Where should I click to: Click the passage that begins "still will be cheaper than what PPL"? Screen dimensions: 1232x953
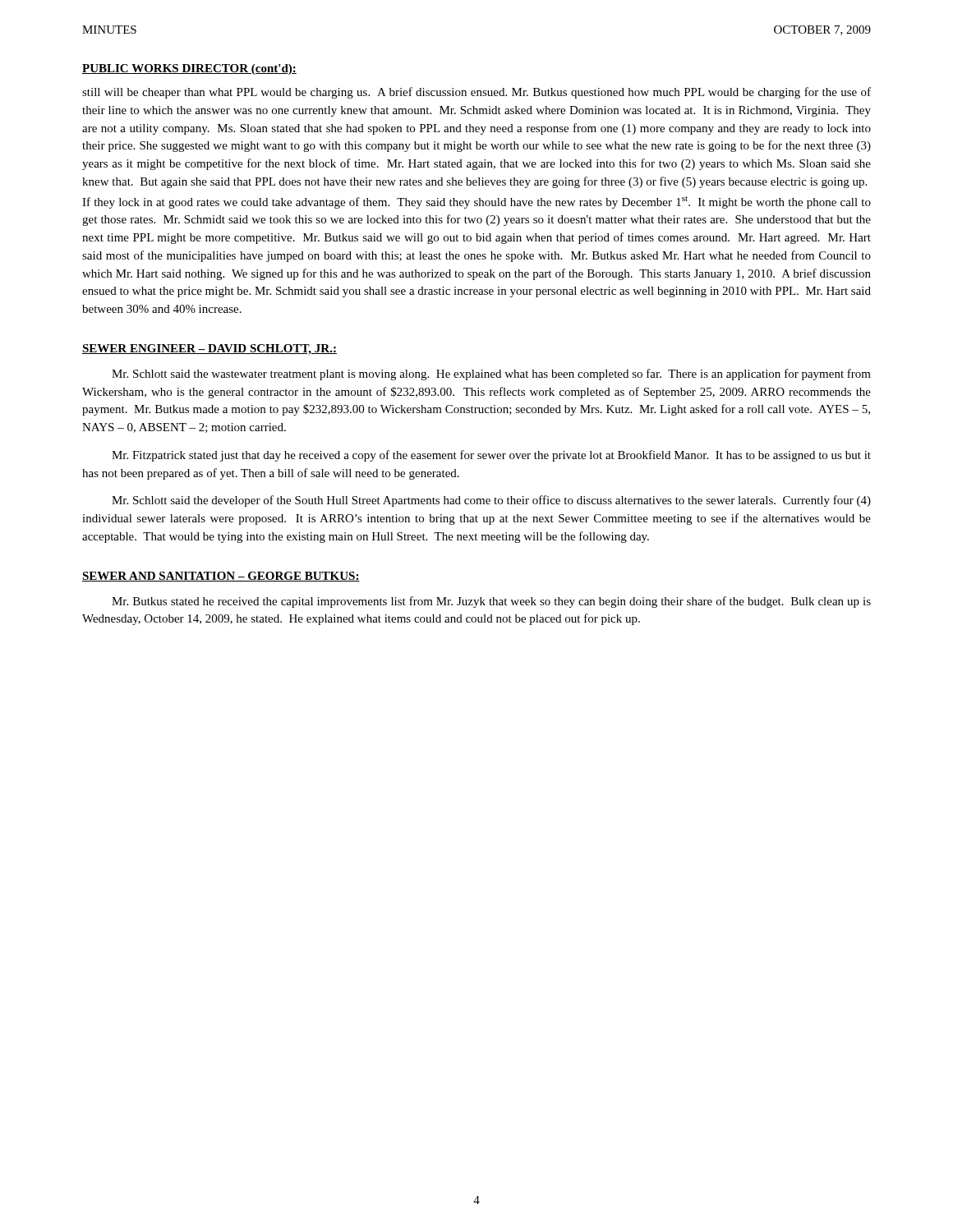pos(476,200)
